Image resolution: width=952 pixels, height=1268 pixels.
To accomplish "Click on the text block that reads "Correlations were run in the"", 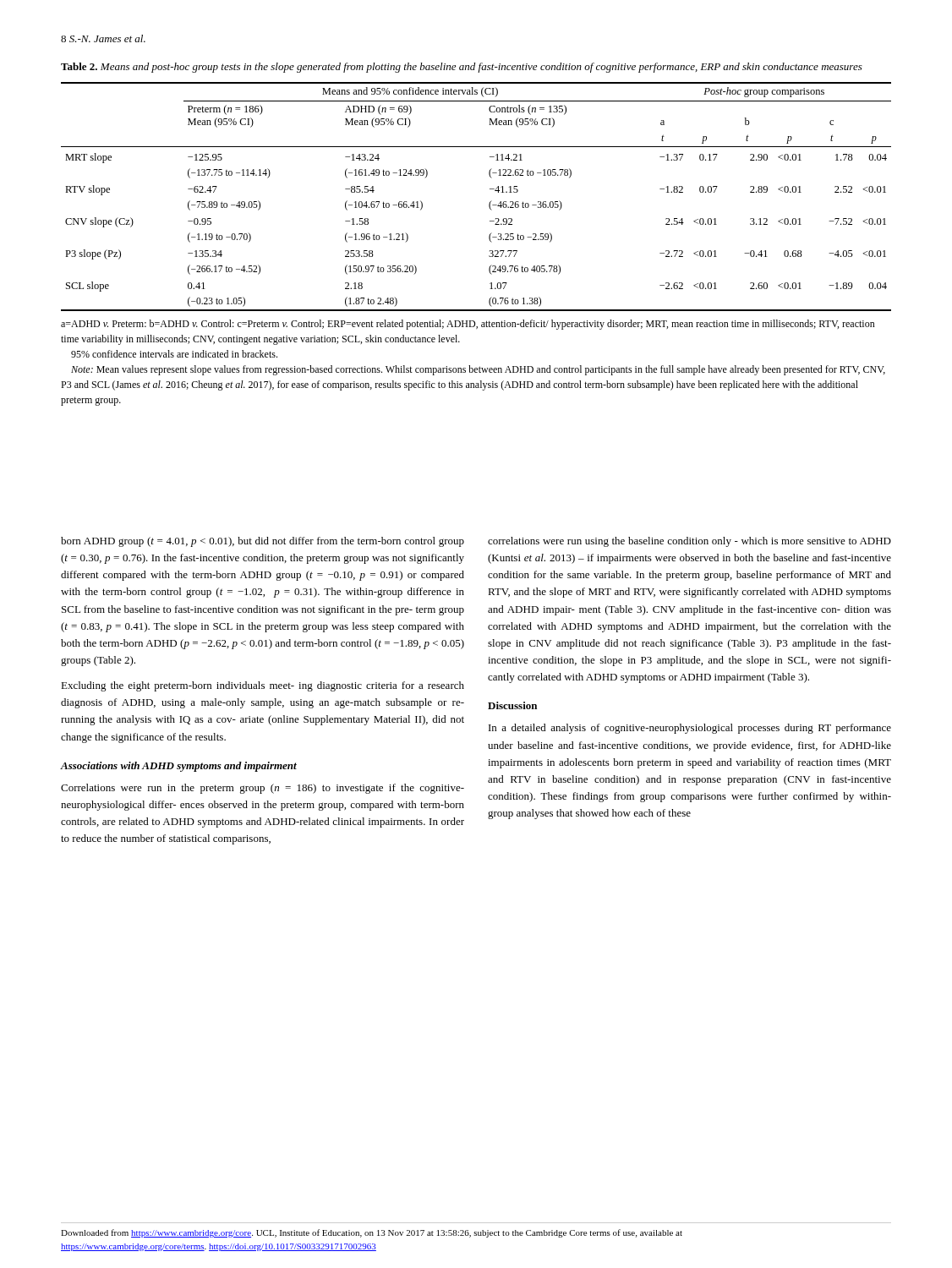I will (x=263, y=813).
